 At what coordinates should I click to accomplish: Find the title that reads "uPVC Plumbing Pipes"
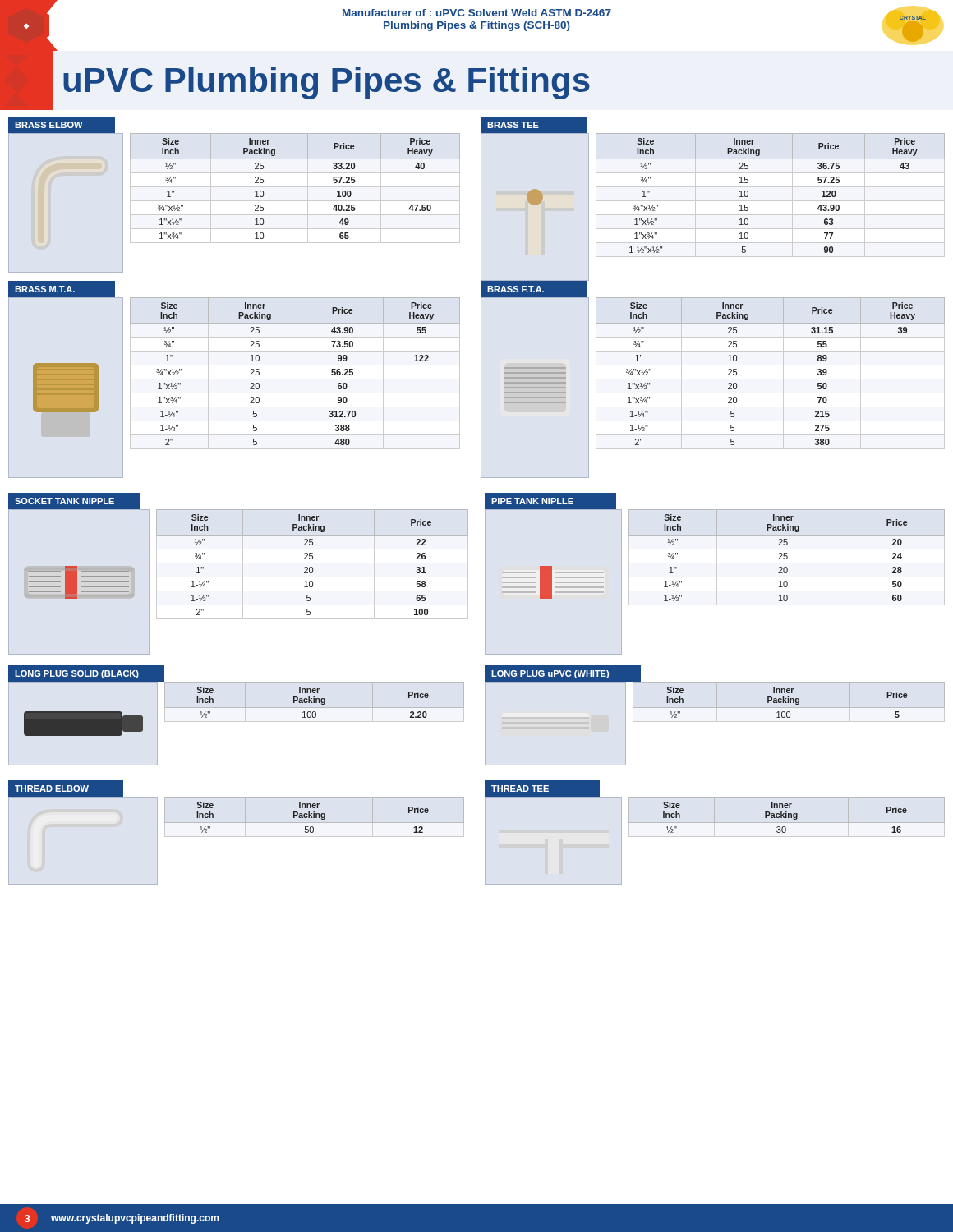click(x=295, y=80)
